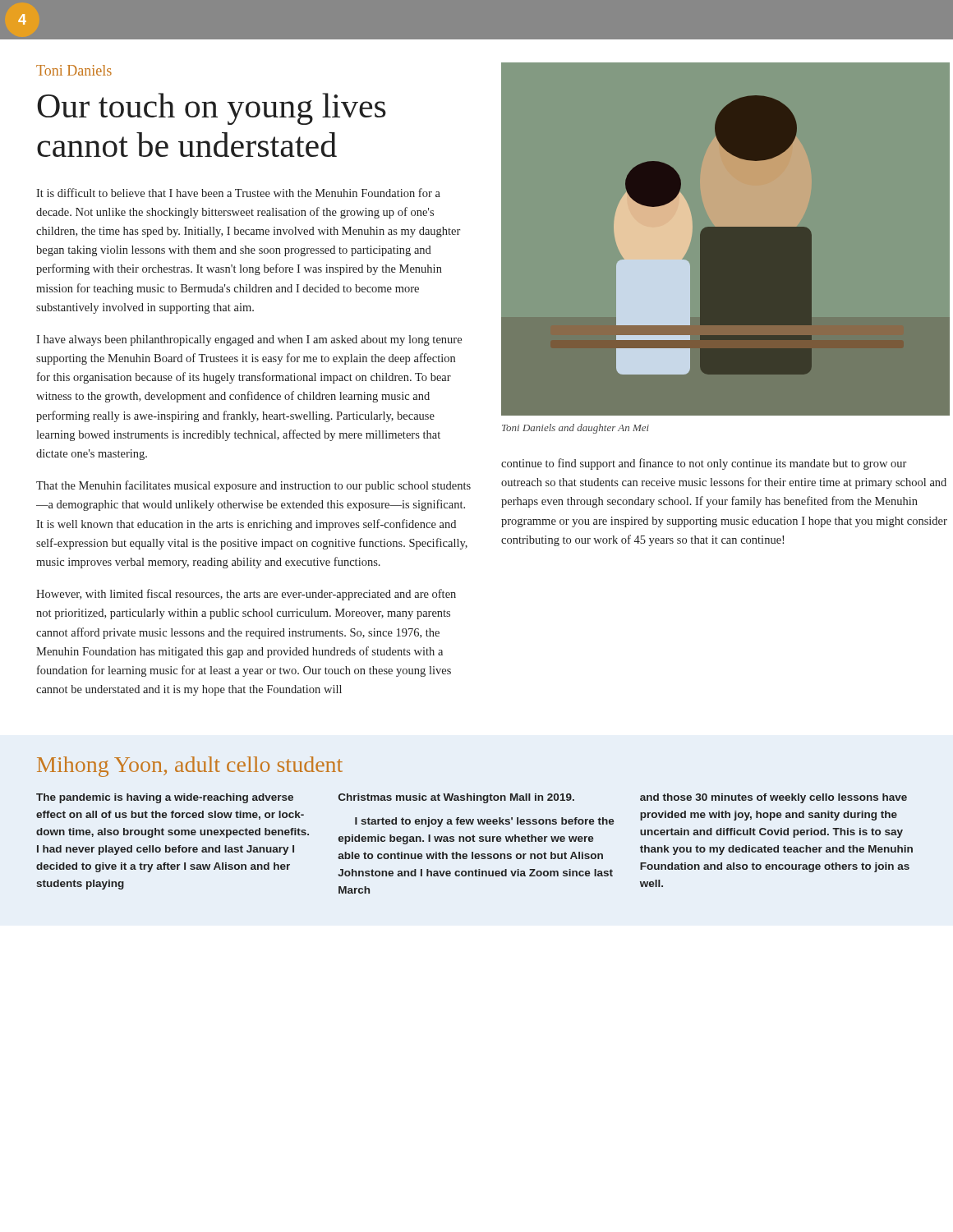Screen dimensions: 1232x953
Task: Locate a photo
Action: [725, 239]
